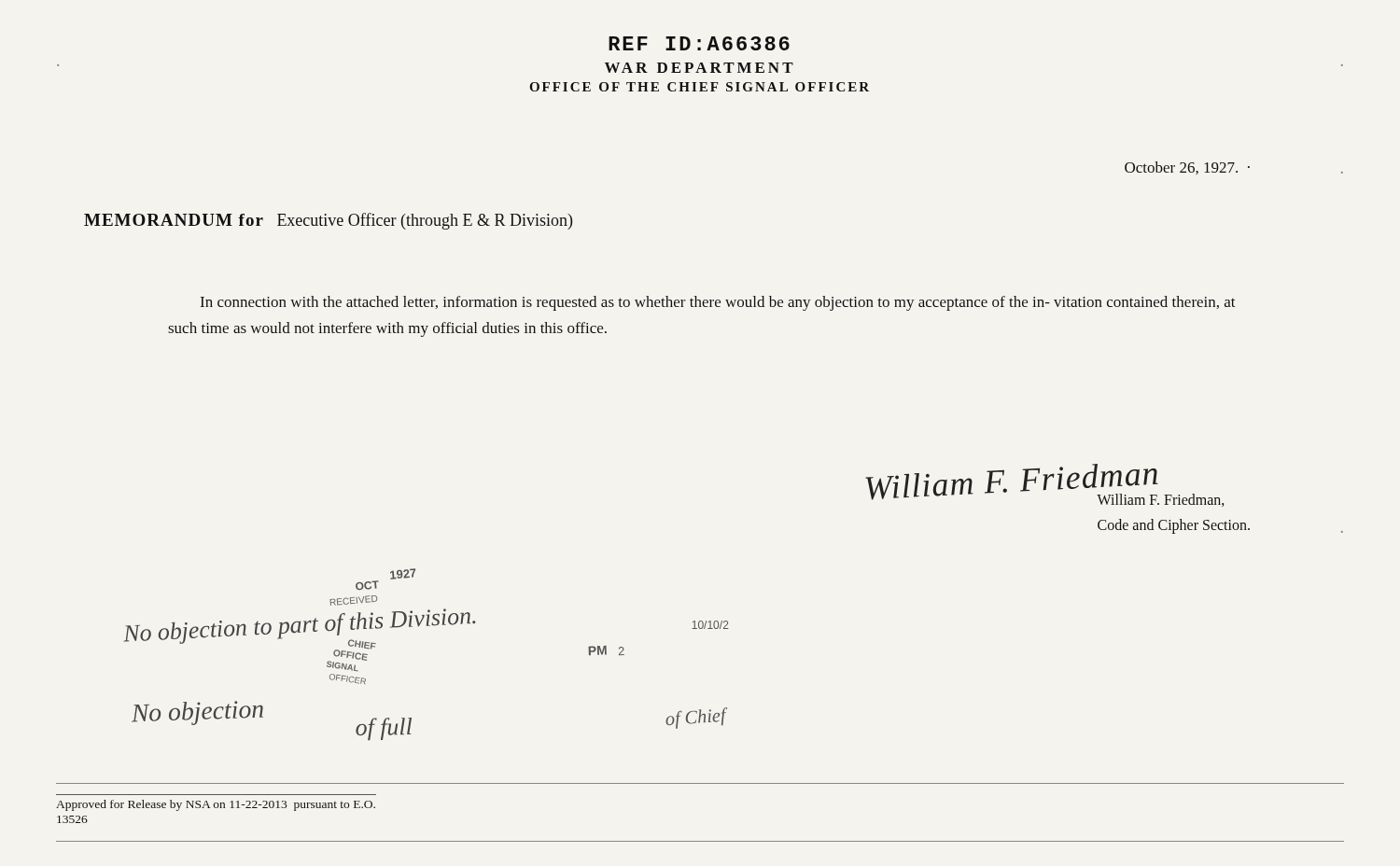Locate the text block starting "William F. Friedman, Code and Cipher"
1400x866 pixels.
1174,512
